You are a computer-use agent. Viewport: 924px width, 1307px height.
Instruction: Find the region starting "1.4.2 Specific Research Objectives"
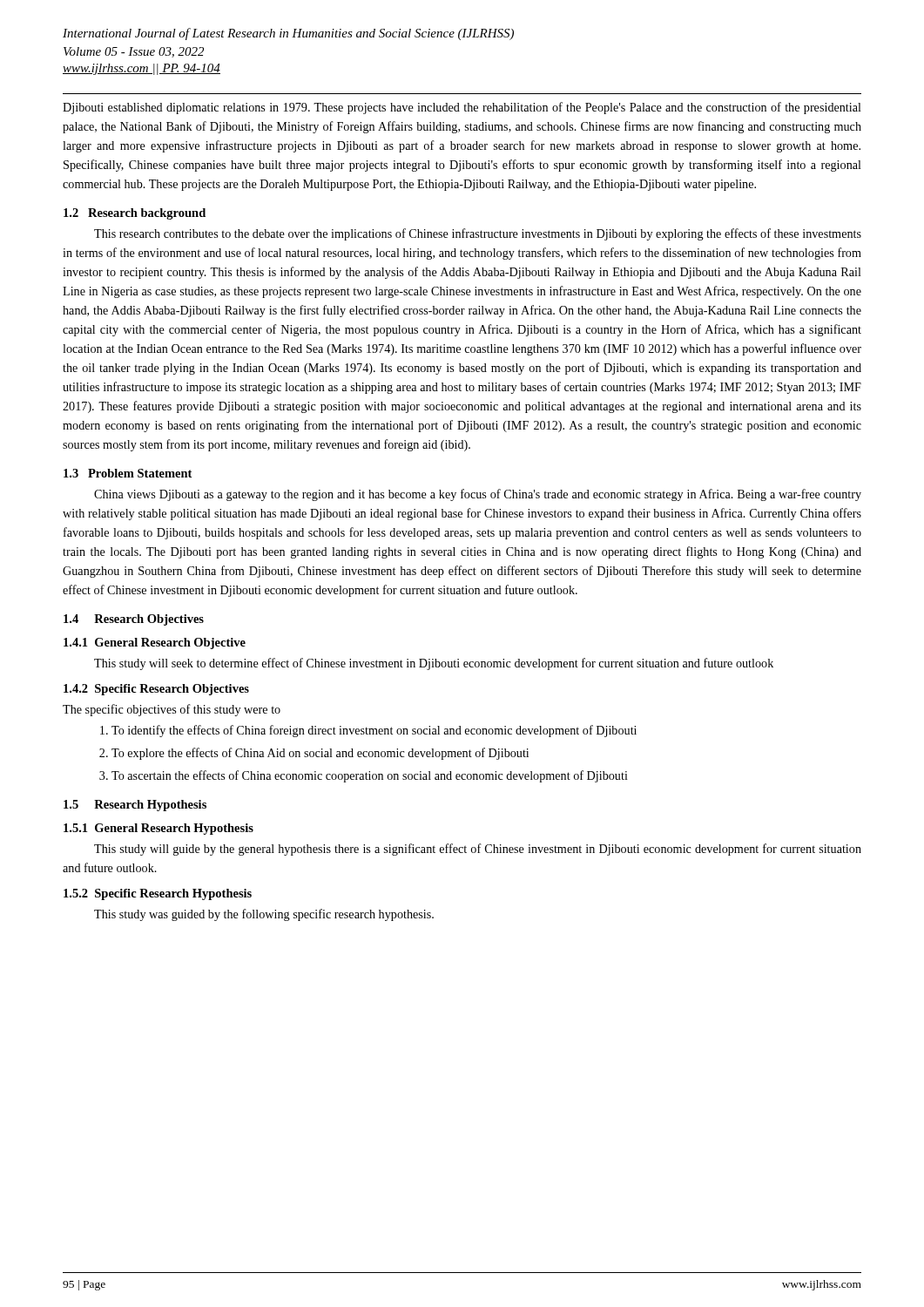point(156,688)
